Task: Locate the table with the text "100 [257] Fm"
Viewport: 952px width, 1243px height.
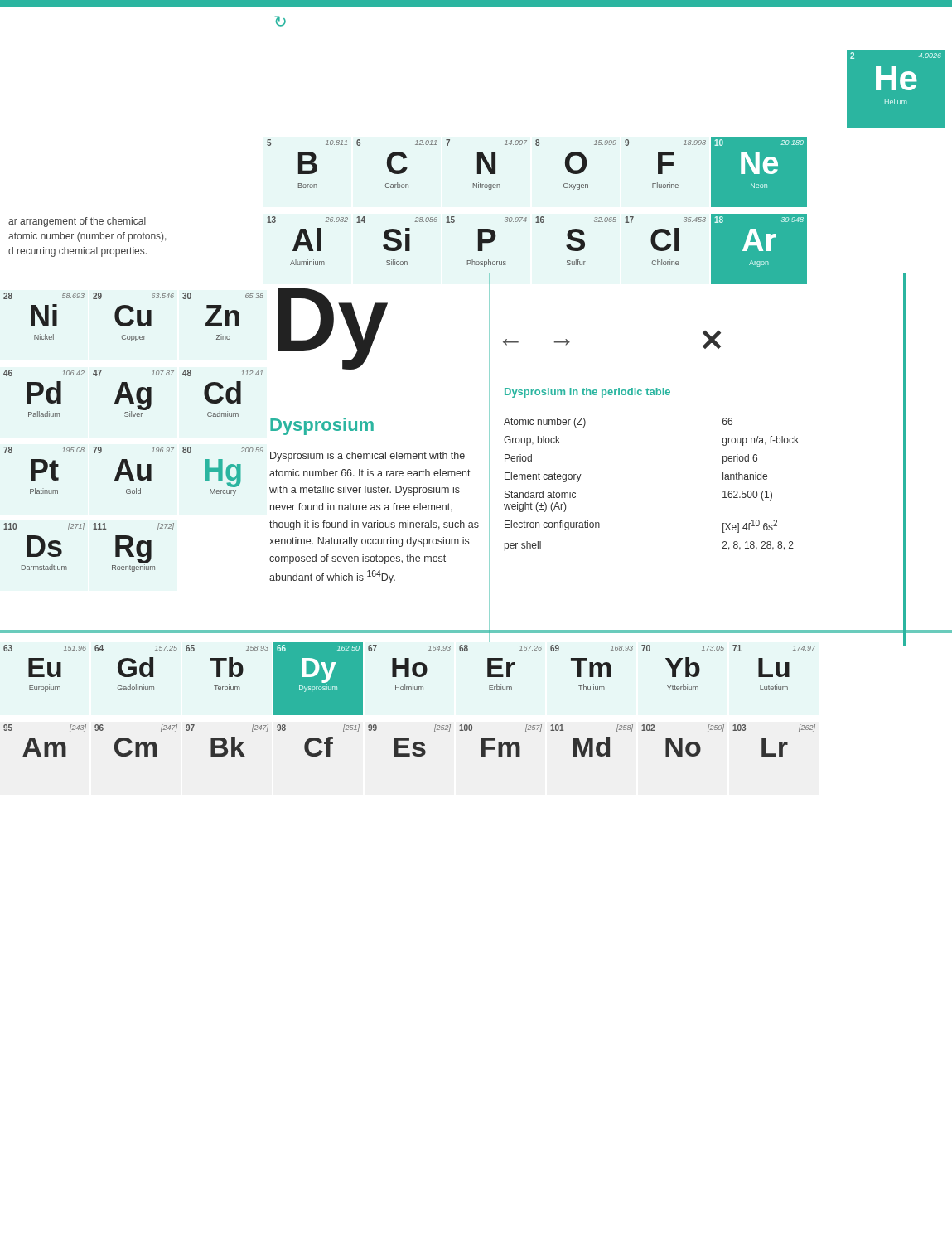Action: 500,758
